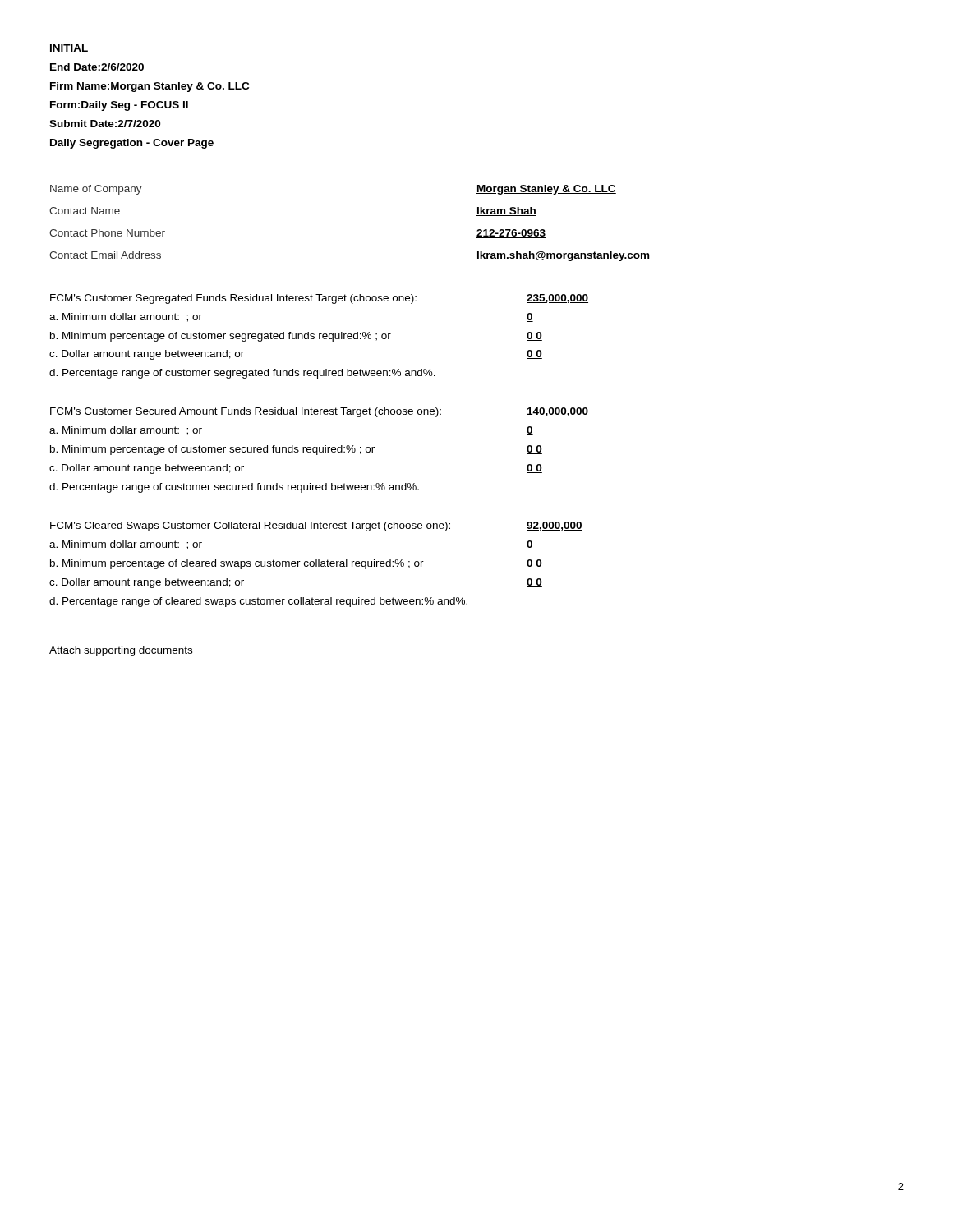Find "Attach supporting documents" on this page
Screen dimensions: 1232x953
[121, 650]
